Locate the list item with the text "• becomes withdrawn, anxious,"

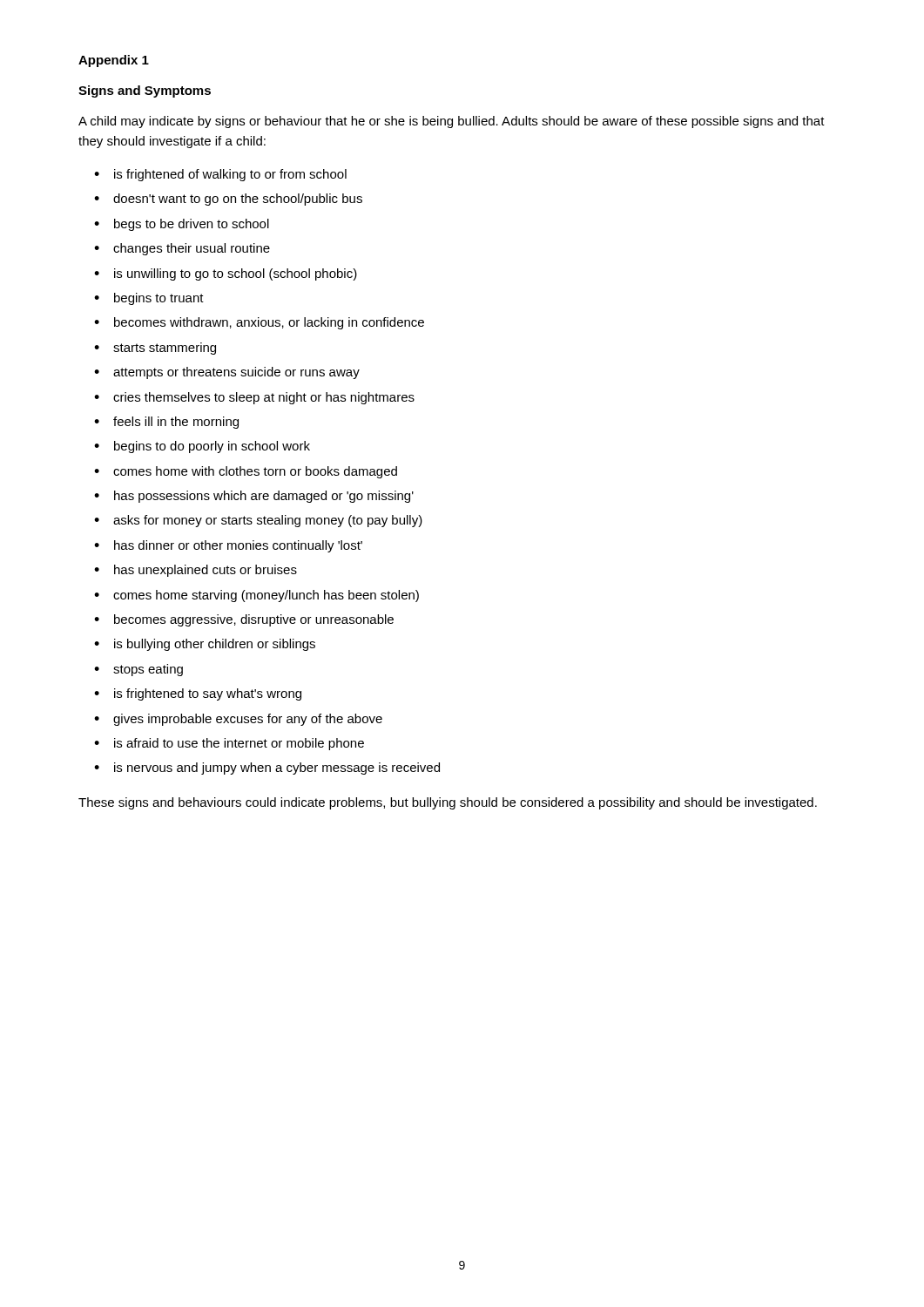pos(259,323)
